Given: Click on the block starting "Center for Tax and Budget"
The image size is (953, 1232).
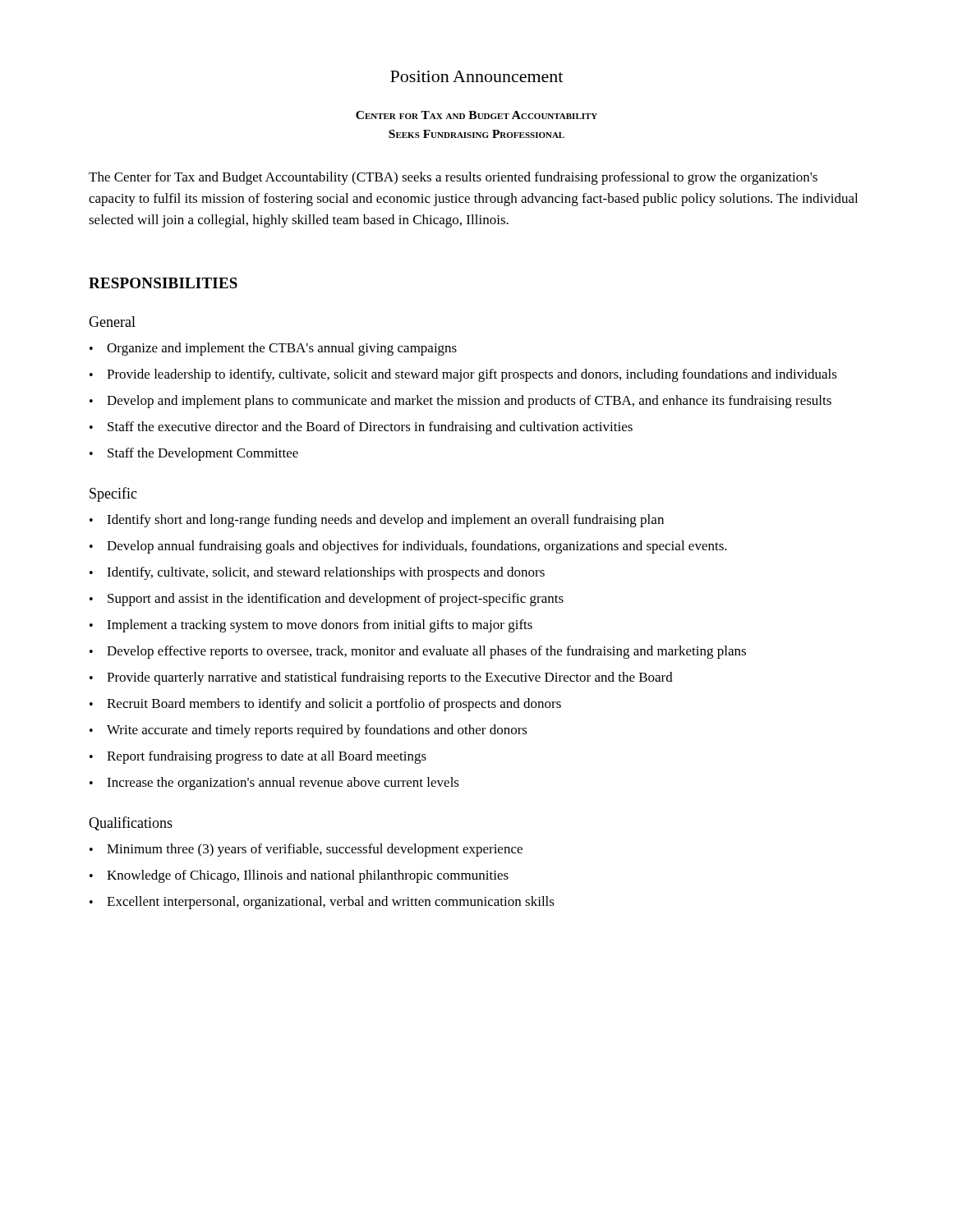Looking at the screenshot, I should click(x=476, y=124).
